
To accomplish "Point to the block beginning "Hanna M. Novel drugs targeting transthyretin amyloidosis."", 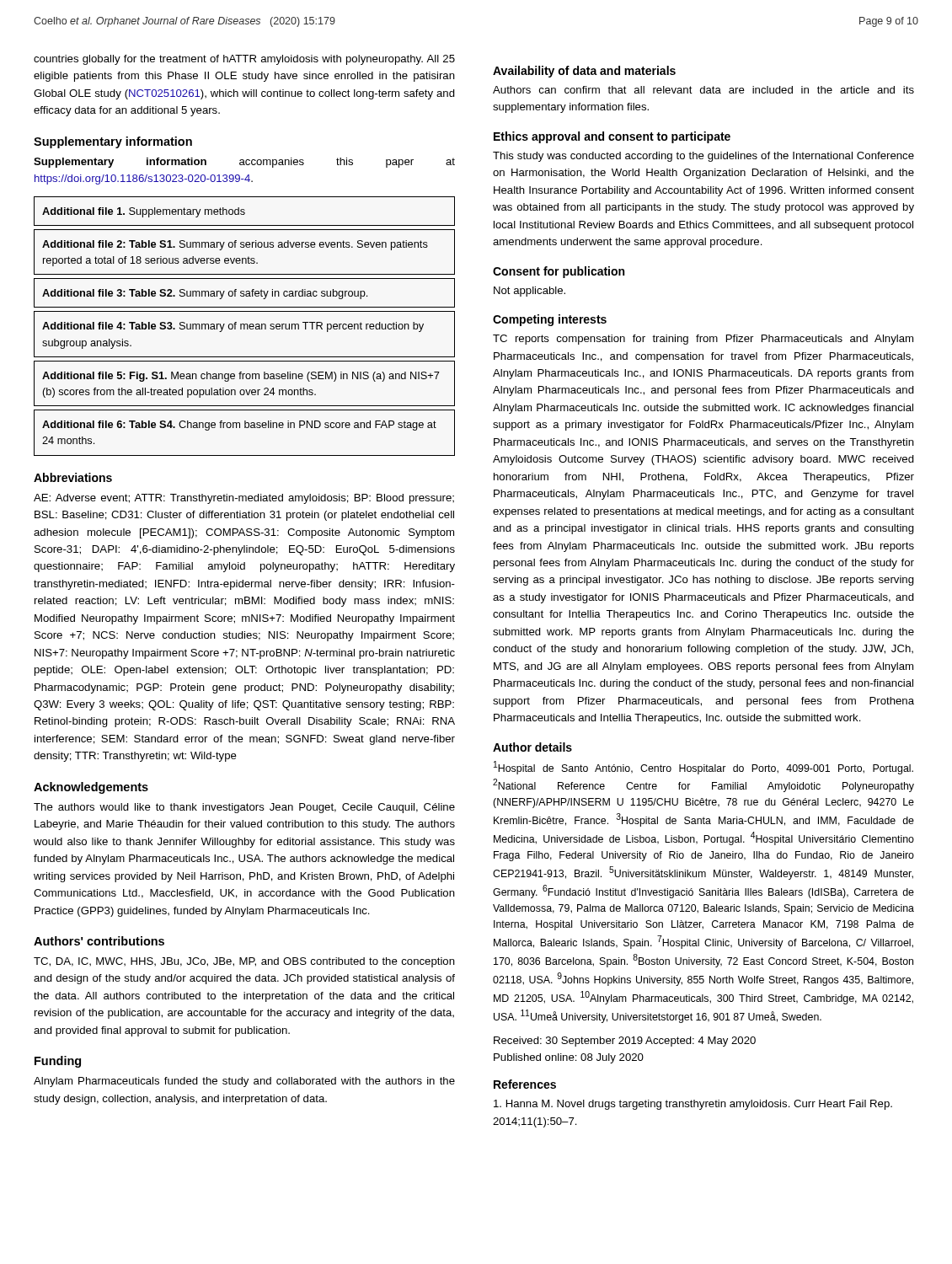I will [693, 1112].
